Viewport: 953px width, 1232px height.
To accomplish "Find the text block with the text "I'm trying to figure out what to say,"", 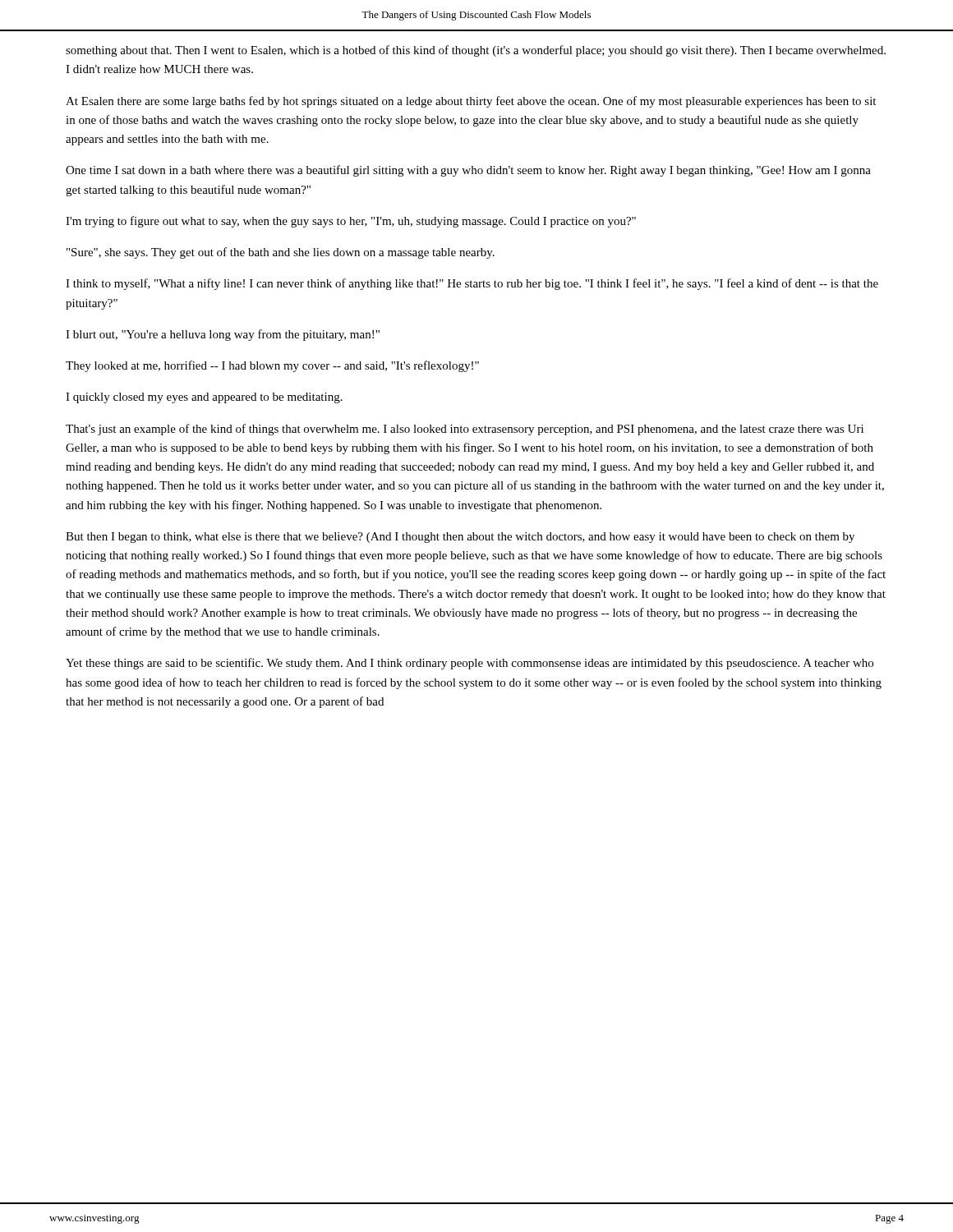I will [351, 221].
